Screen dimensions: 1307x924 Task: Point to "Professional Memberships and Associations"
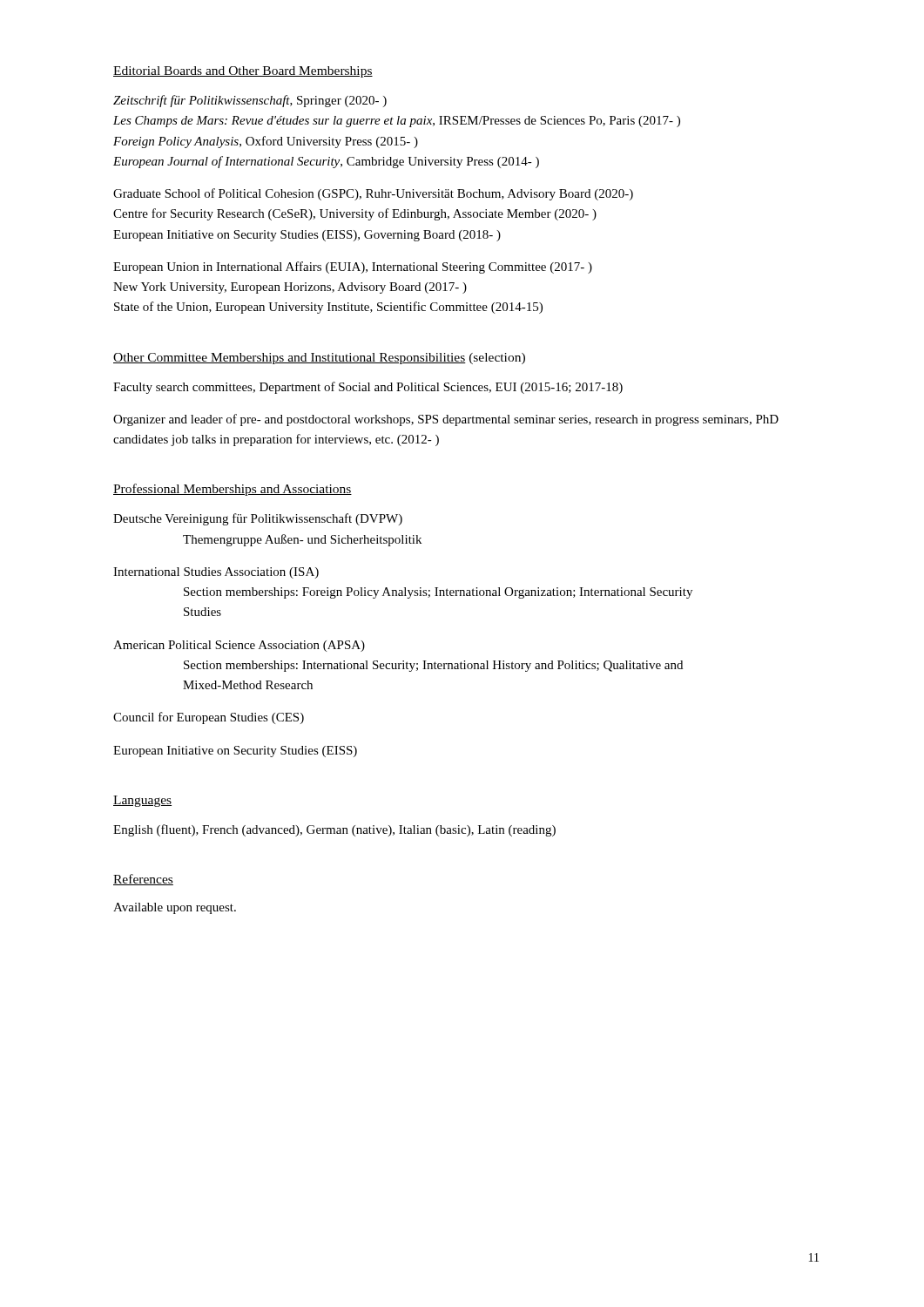click(x=232, y=489)
